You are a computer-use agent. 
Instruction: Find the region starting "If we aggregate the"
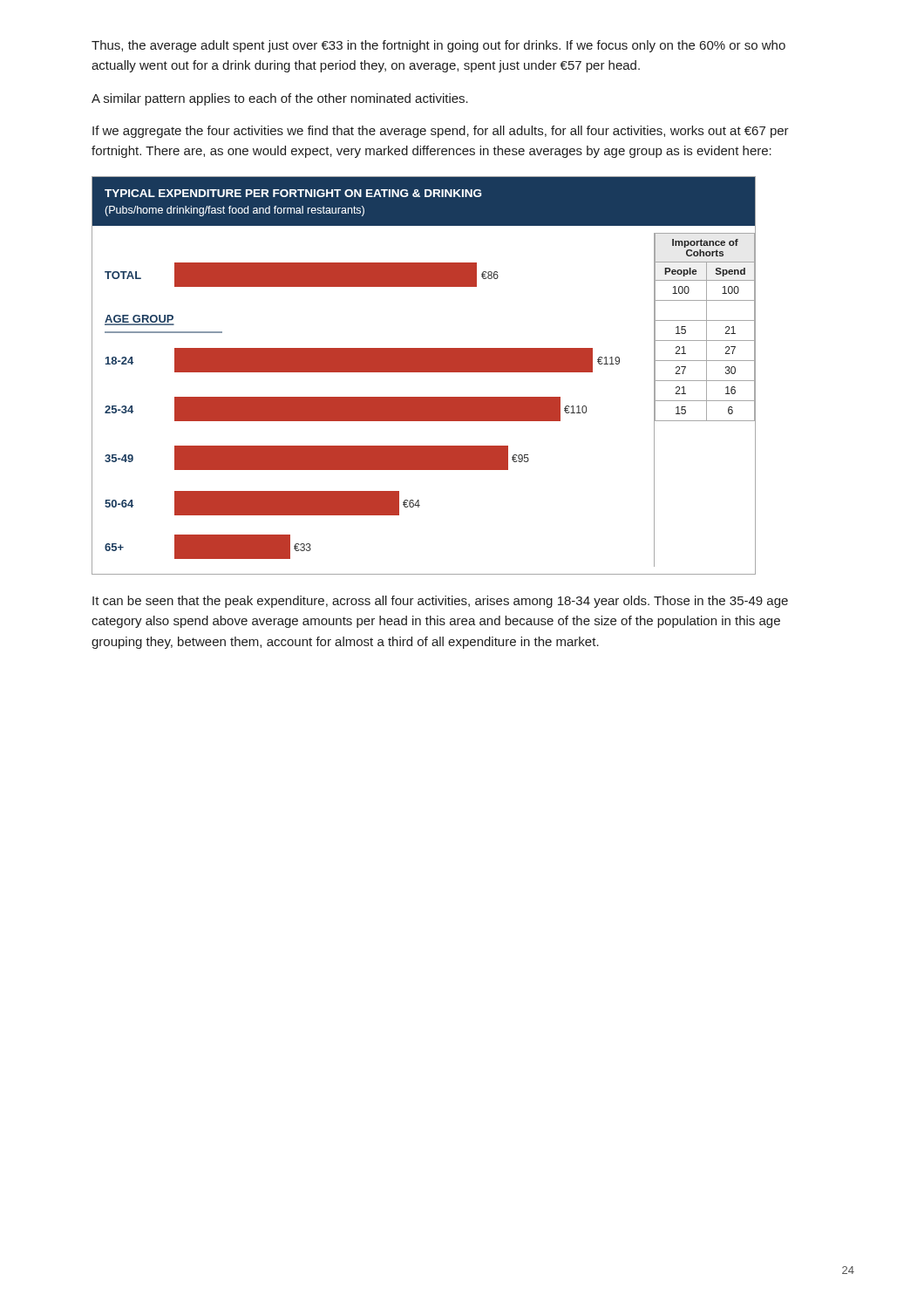pos(440,140)
